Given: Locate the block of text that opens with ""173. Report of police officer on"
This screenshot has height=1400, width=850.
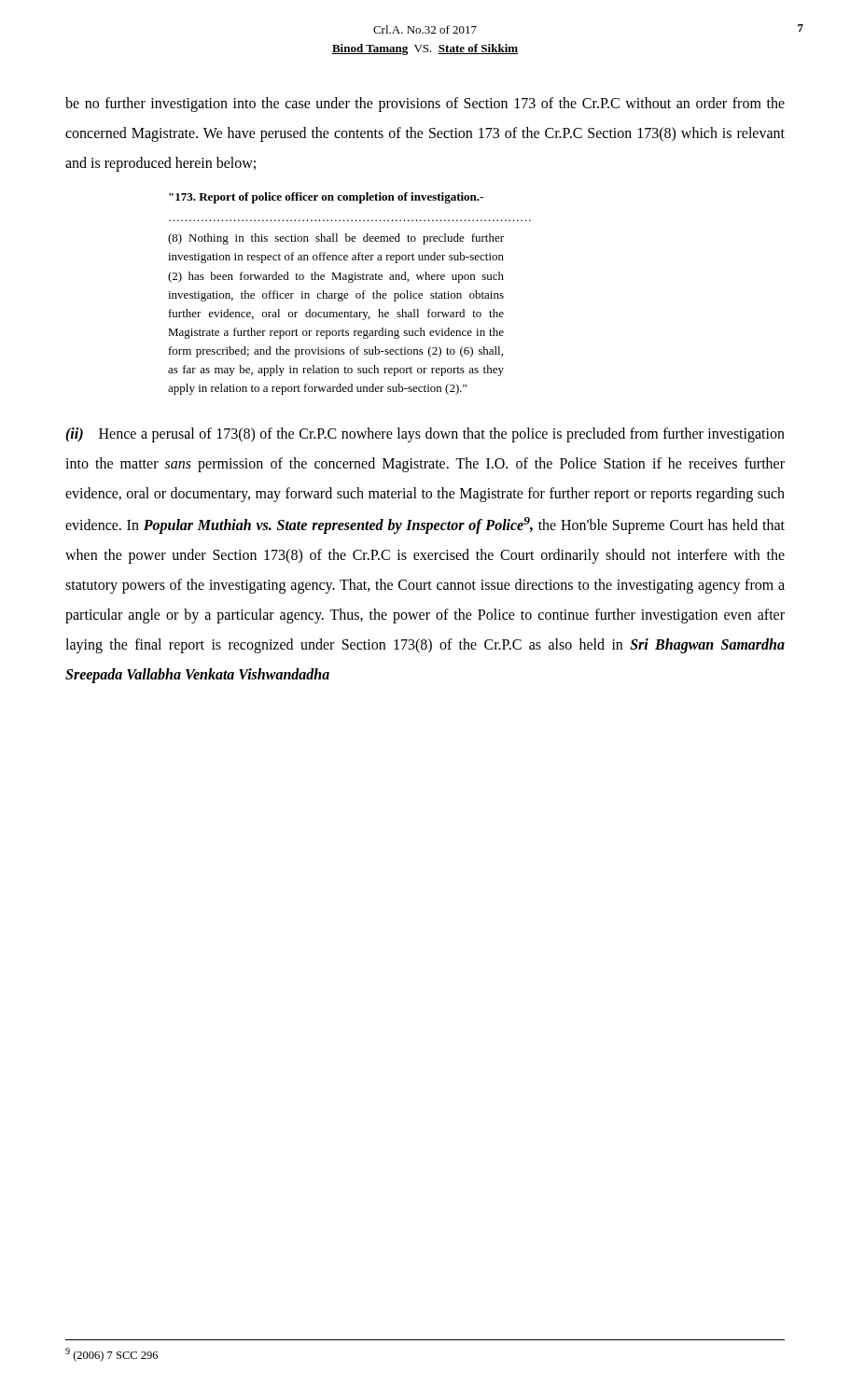Looking at the screenshot, I should click(x=336, y=293).
